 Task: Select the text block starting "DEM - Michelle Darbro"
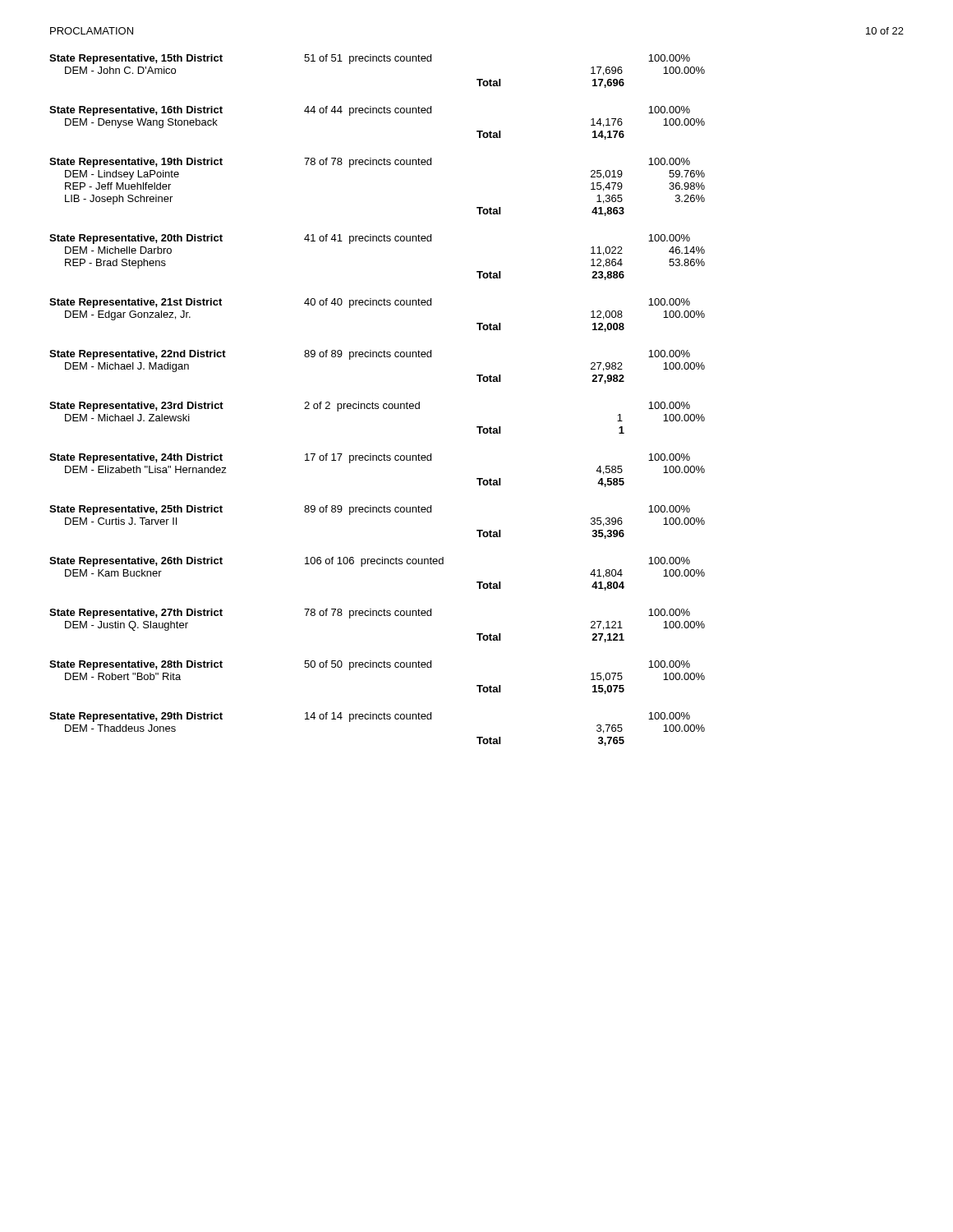pyautogui.click(x=118, y=250)
